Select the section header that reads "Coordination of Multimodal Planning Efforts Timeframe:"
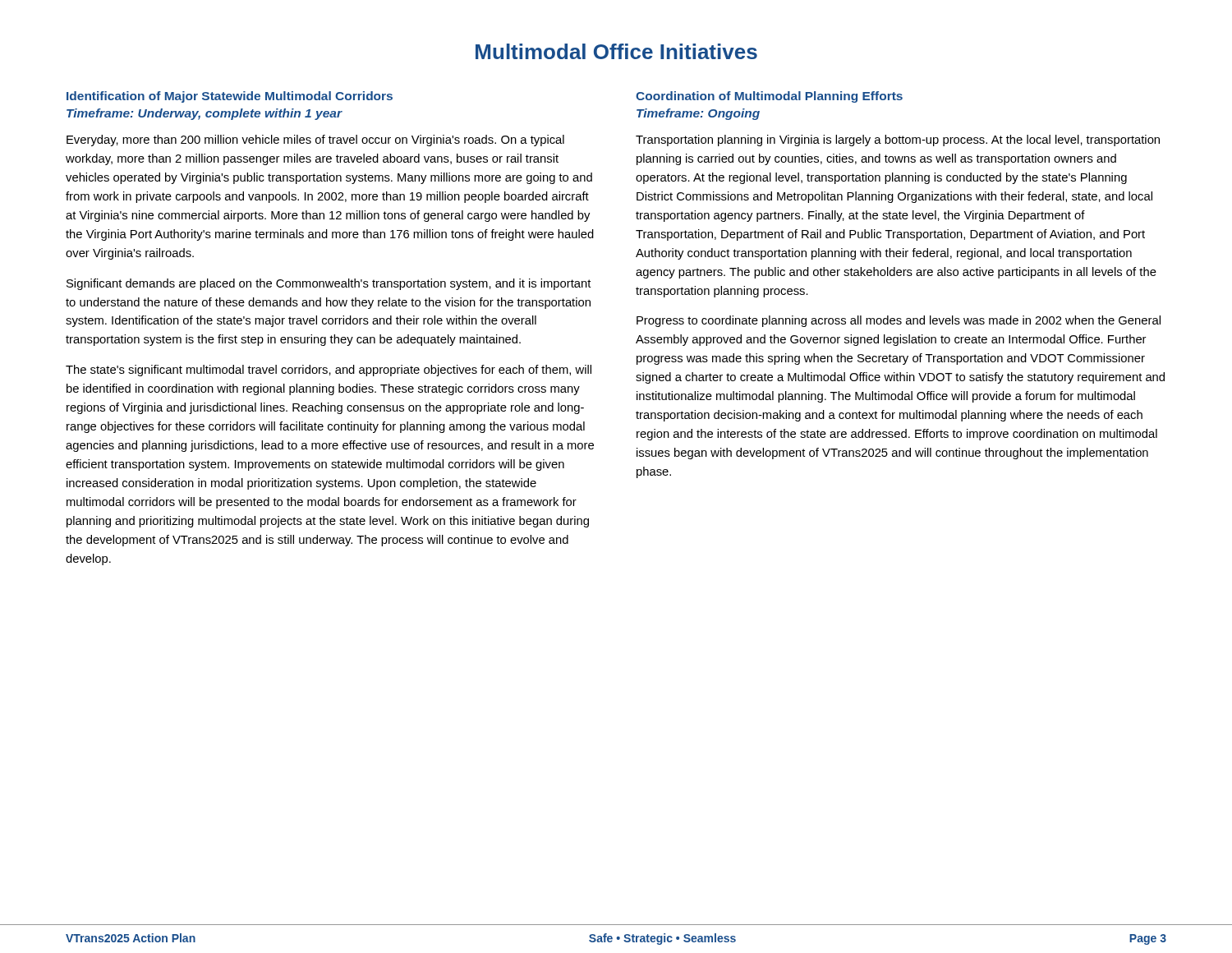Screen dimensions: 953x1232 [x=901, y=104]
